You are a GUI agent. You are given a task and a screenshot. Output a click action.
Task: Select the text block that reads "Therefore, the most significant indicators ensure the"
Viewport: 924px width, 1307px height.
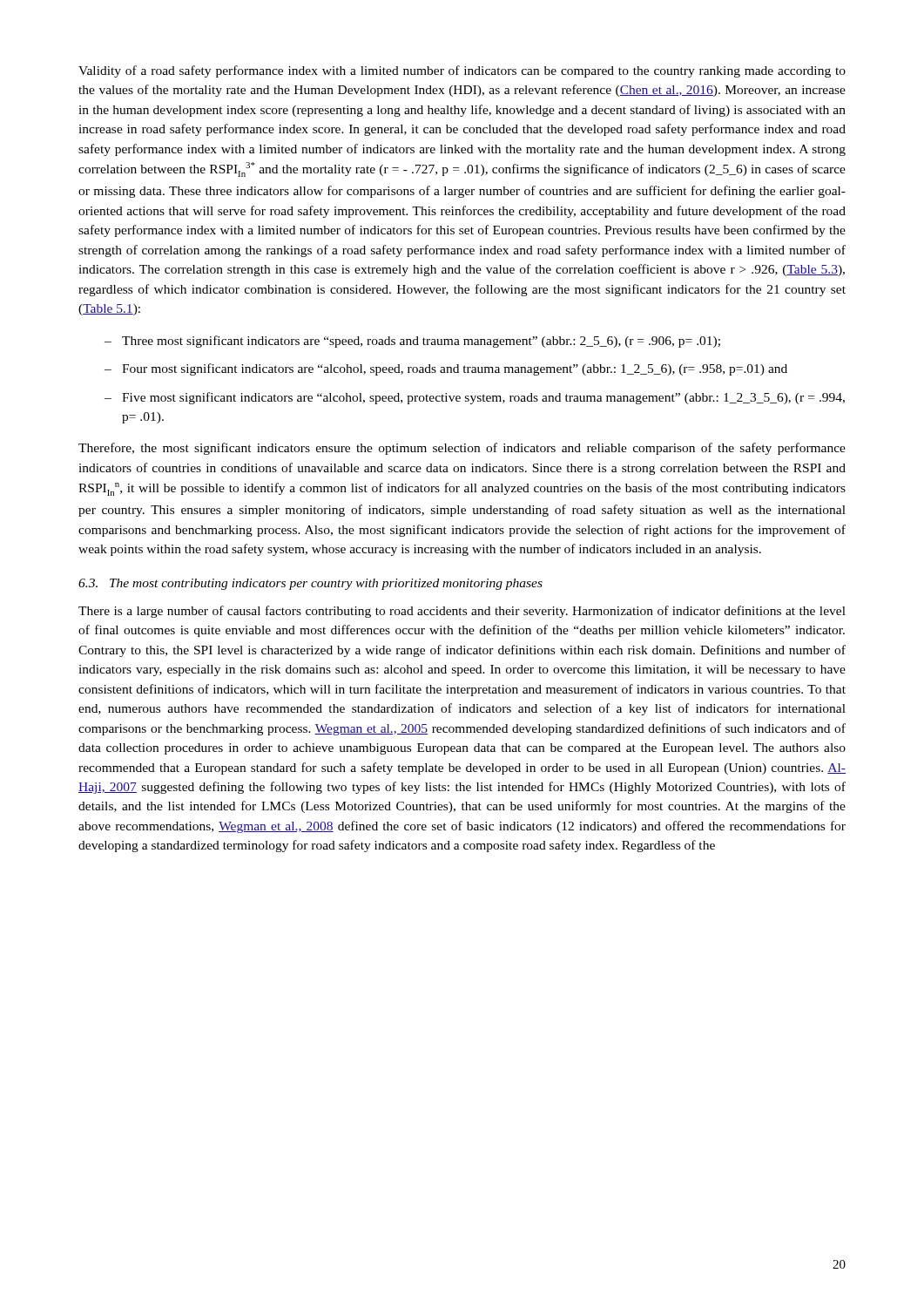[x=462, y=498]
